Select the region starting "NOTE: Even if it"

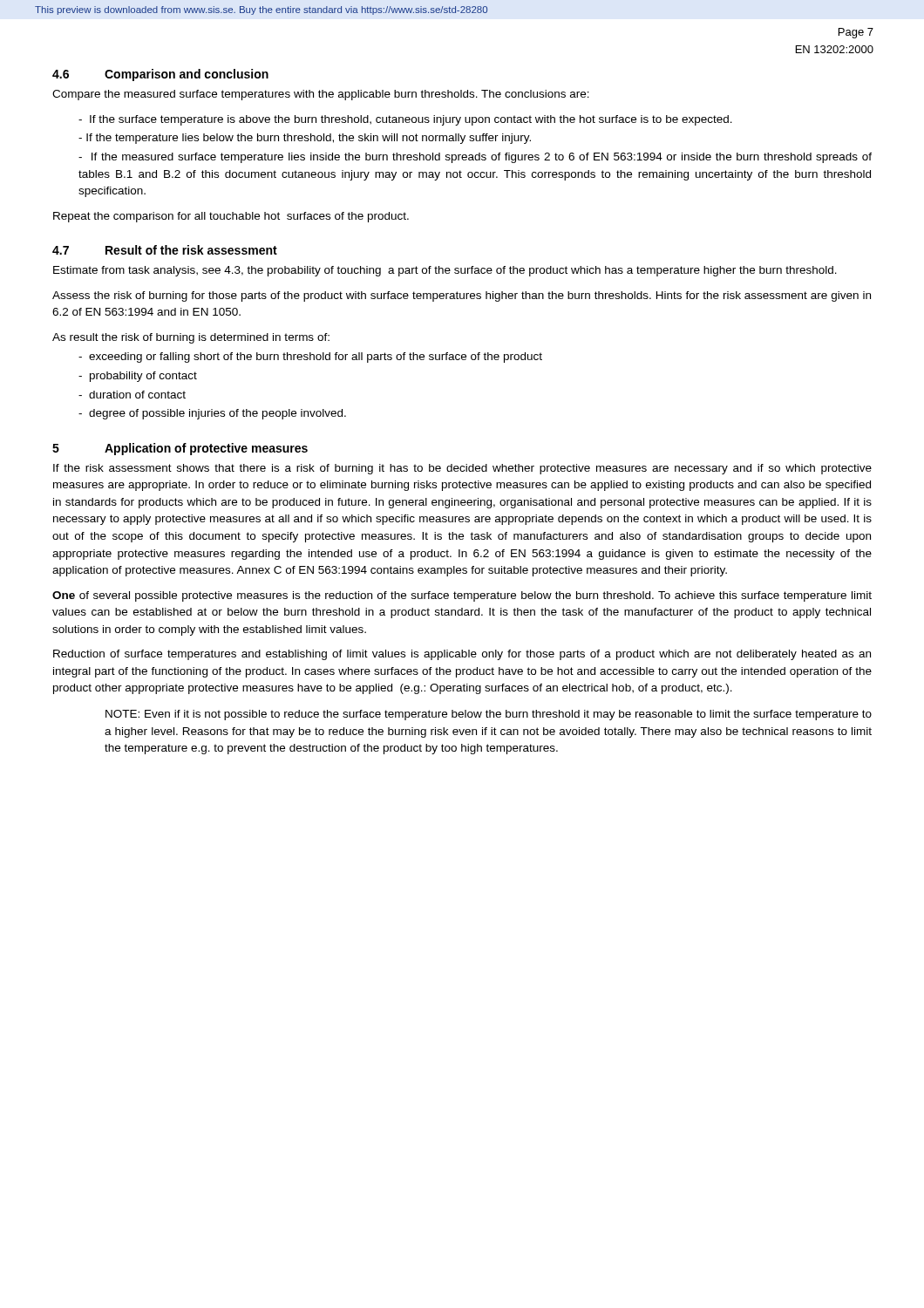pyautogui.click(x=488, y=731)
